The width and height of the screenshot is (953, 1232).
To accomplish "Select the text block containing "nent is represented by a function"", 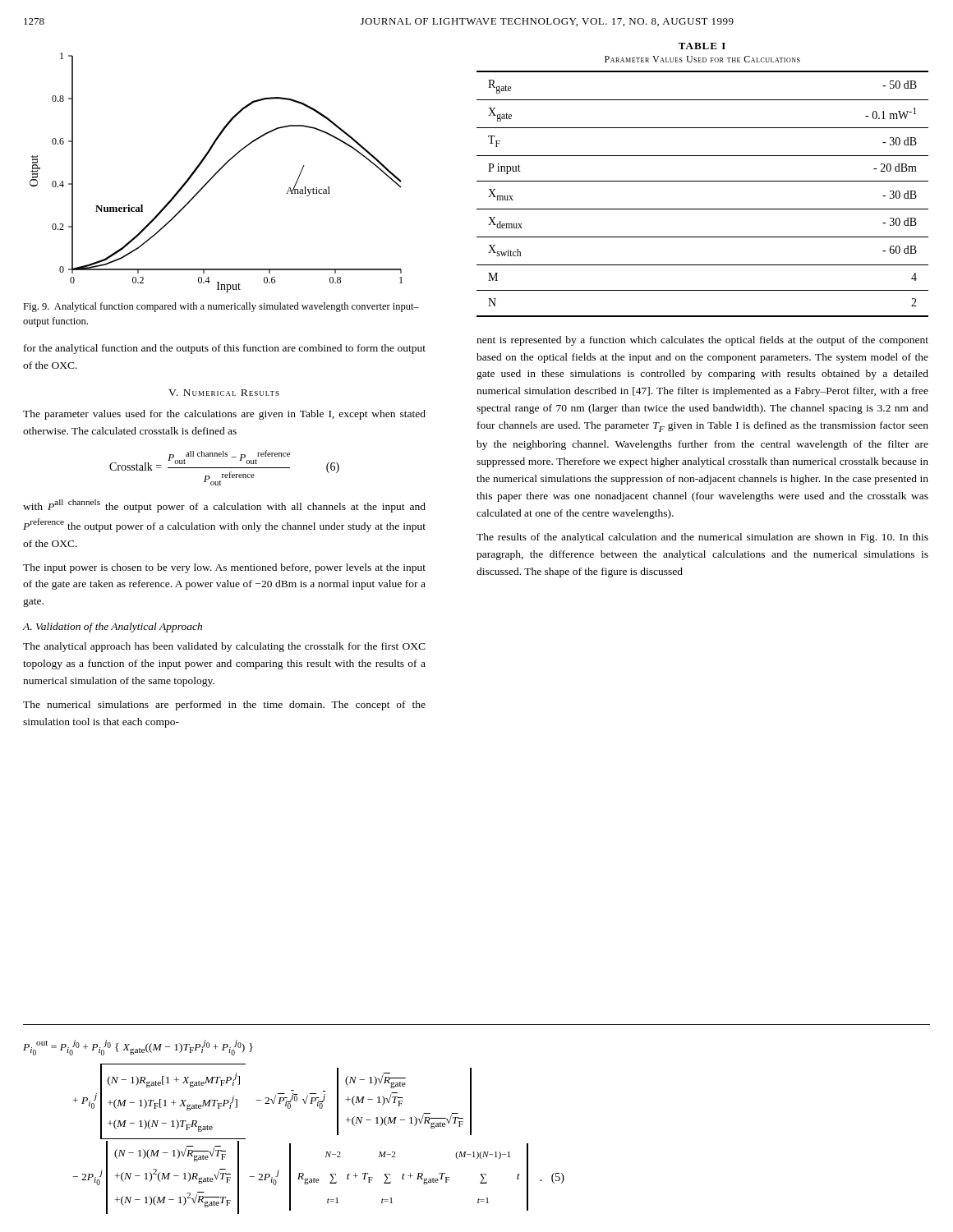I will click(702, 426).
